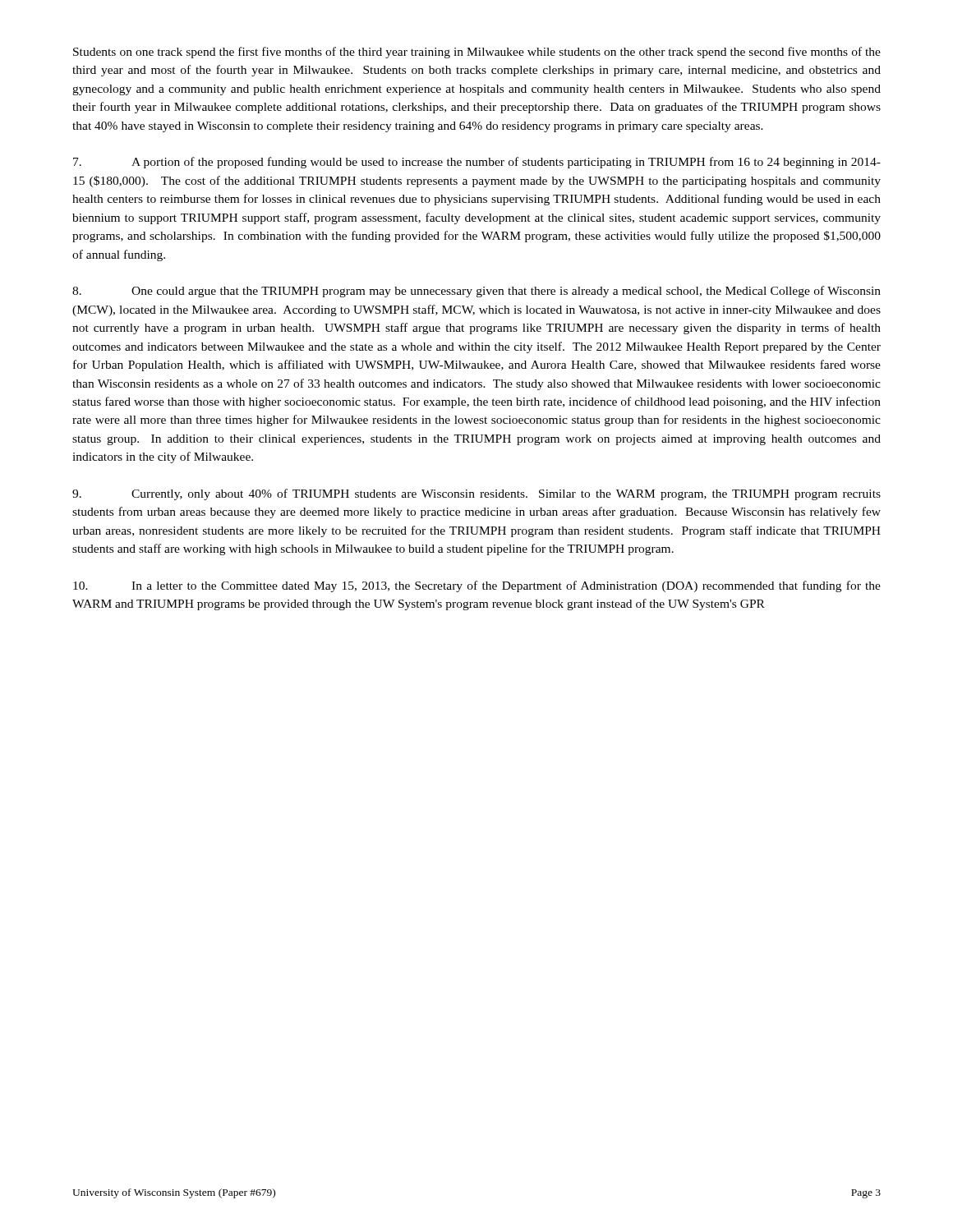The width and height of the screenshot is (953, 1232).
Task: Locate the block of text that opens with "One could argue that the"
Action: coord(476,373)
